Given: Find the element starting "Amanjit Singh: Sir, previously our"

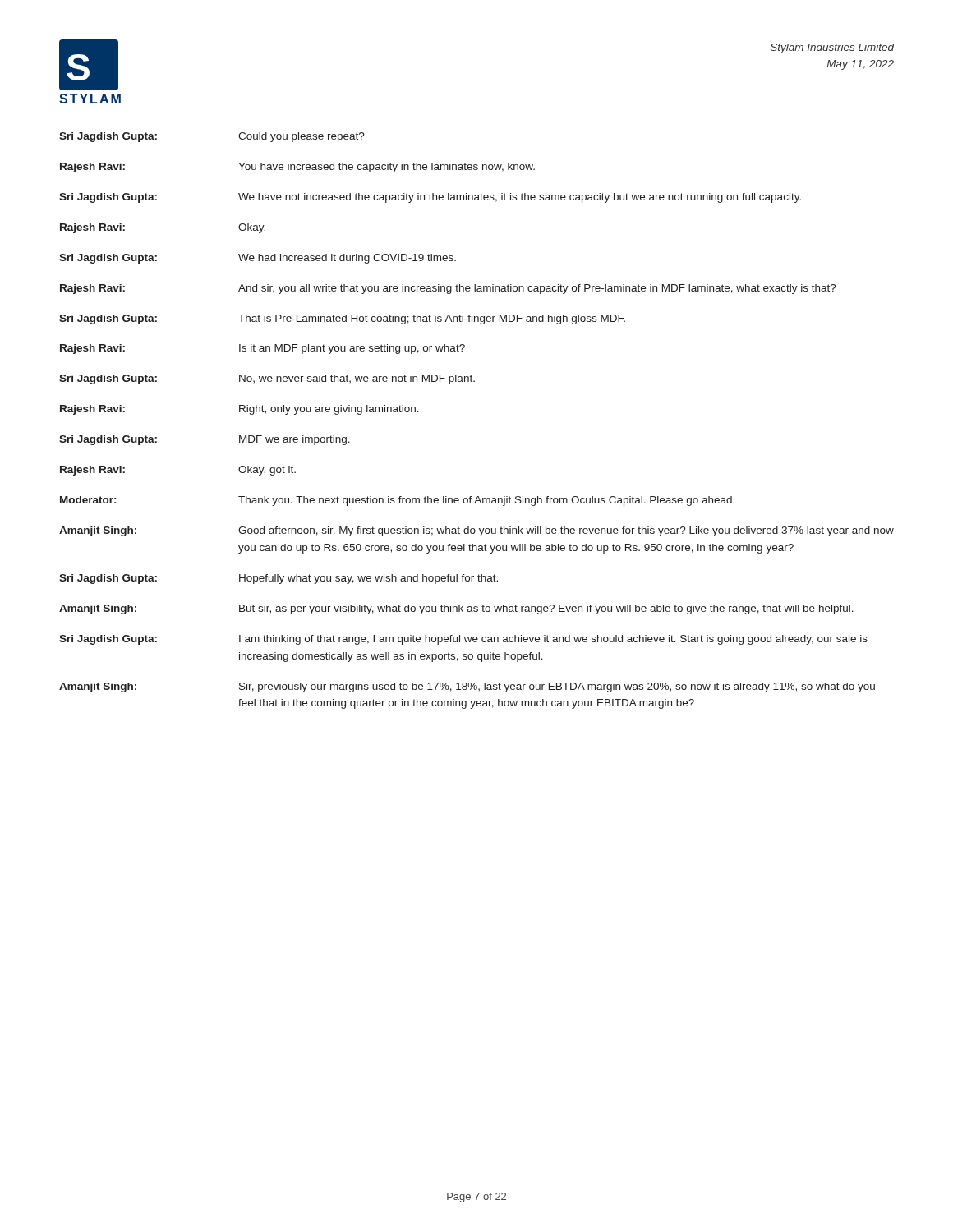Looking at the screenshot, I should (476, 695).
